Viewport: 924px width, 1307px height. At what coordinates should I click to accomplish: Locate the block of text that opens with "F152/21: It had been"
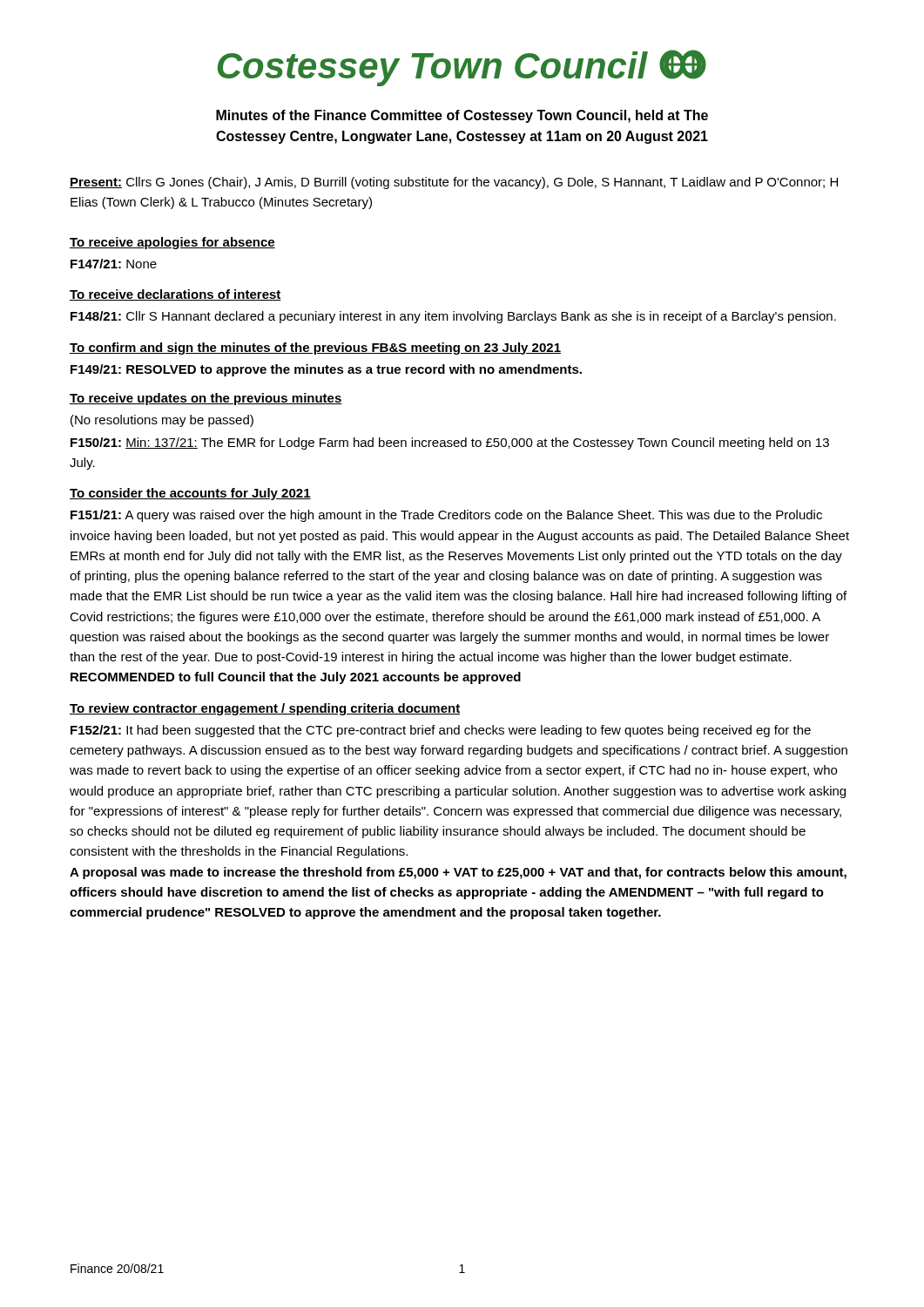(x=459, y=821)
